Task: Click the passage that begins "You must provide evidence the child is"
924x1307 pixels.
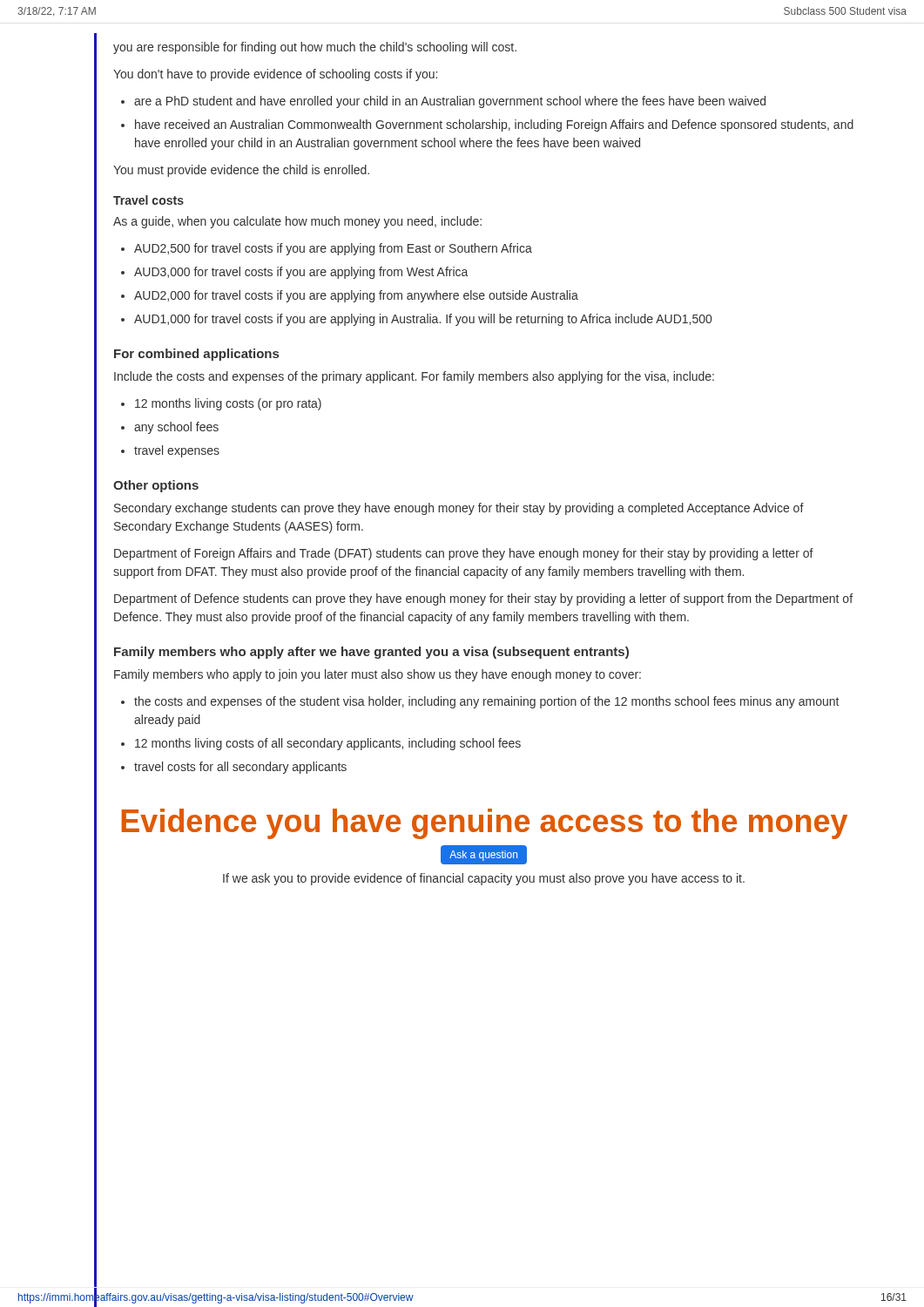Action: [x=242, y=170]
